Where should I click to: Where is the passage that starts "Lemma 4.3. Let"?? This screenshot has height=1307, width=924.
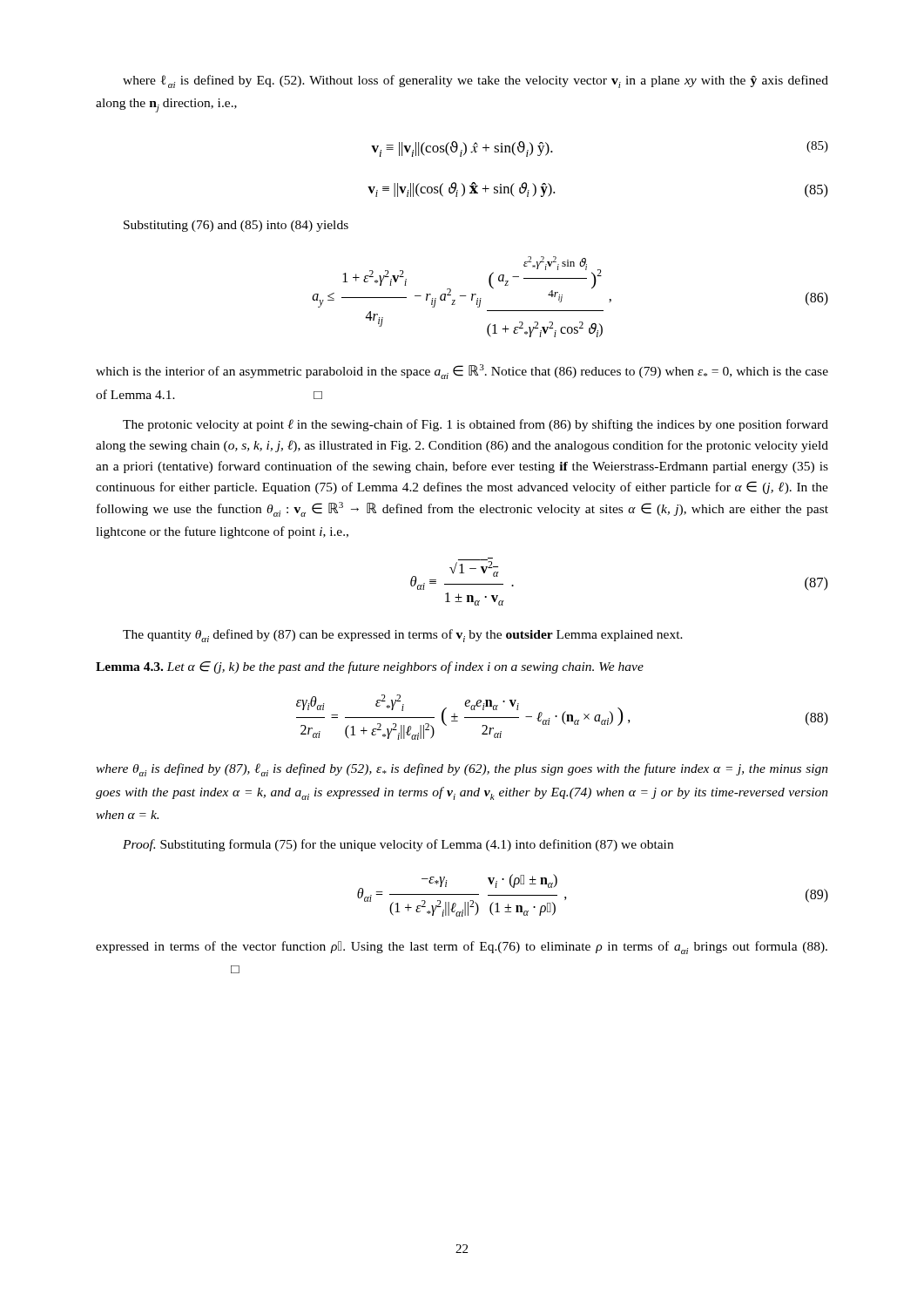tap(370, 666)
